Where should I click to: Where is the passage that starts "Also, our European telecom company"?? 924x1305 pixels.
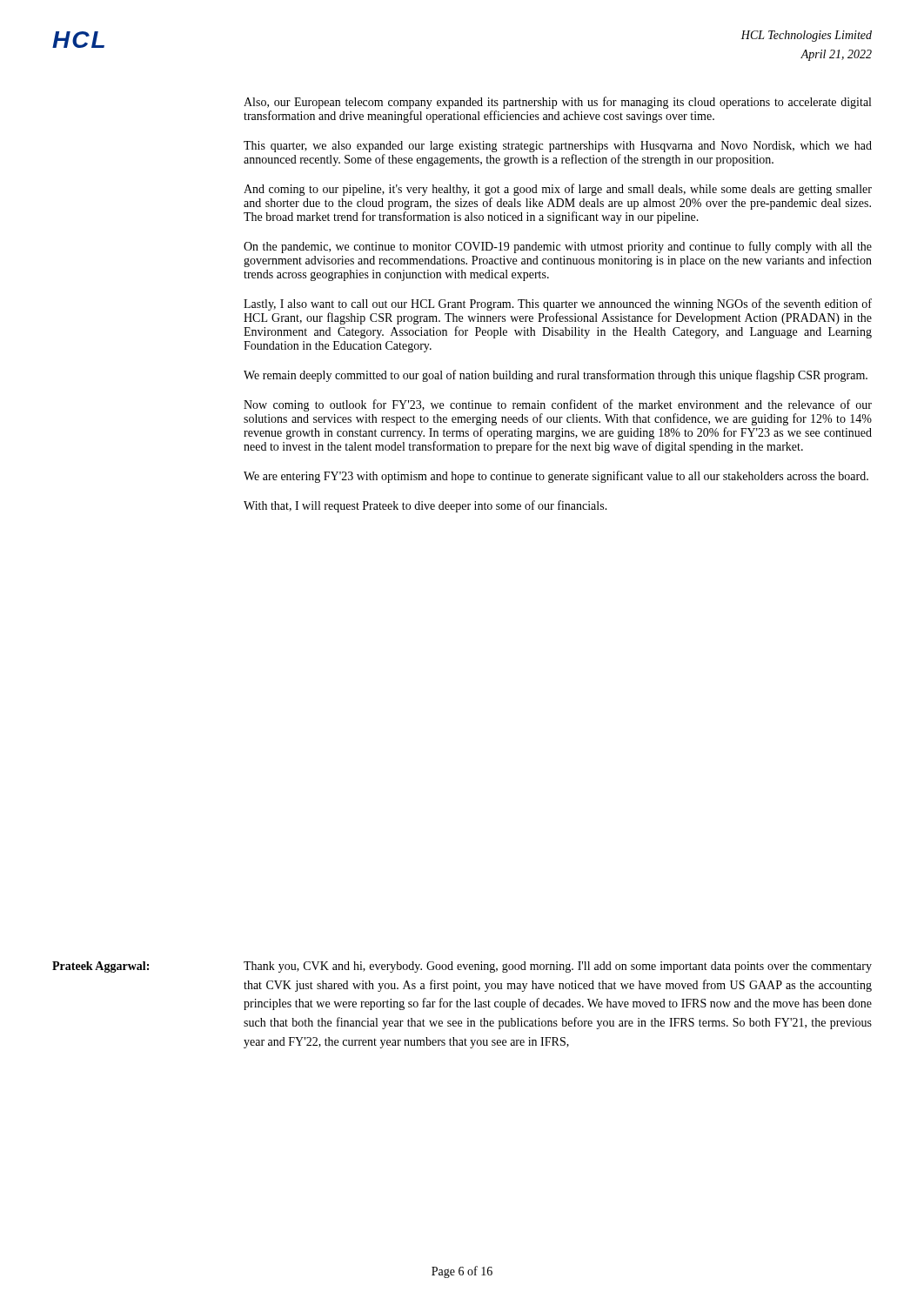point(558,109)
